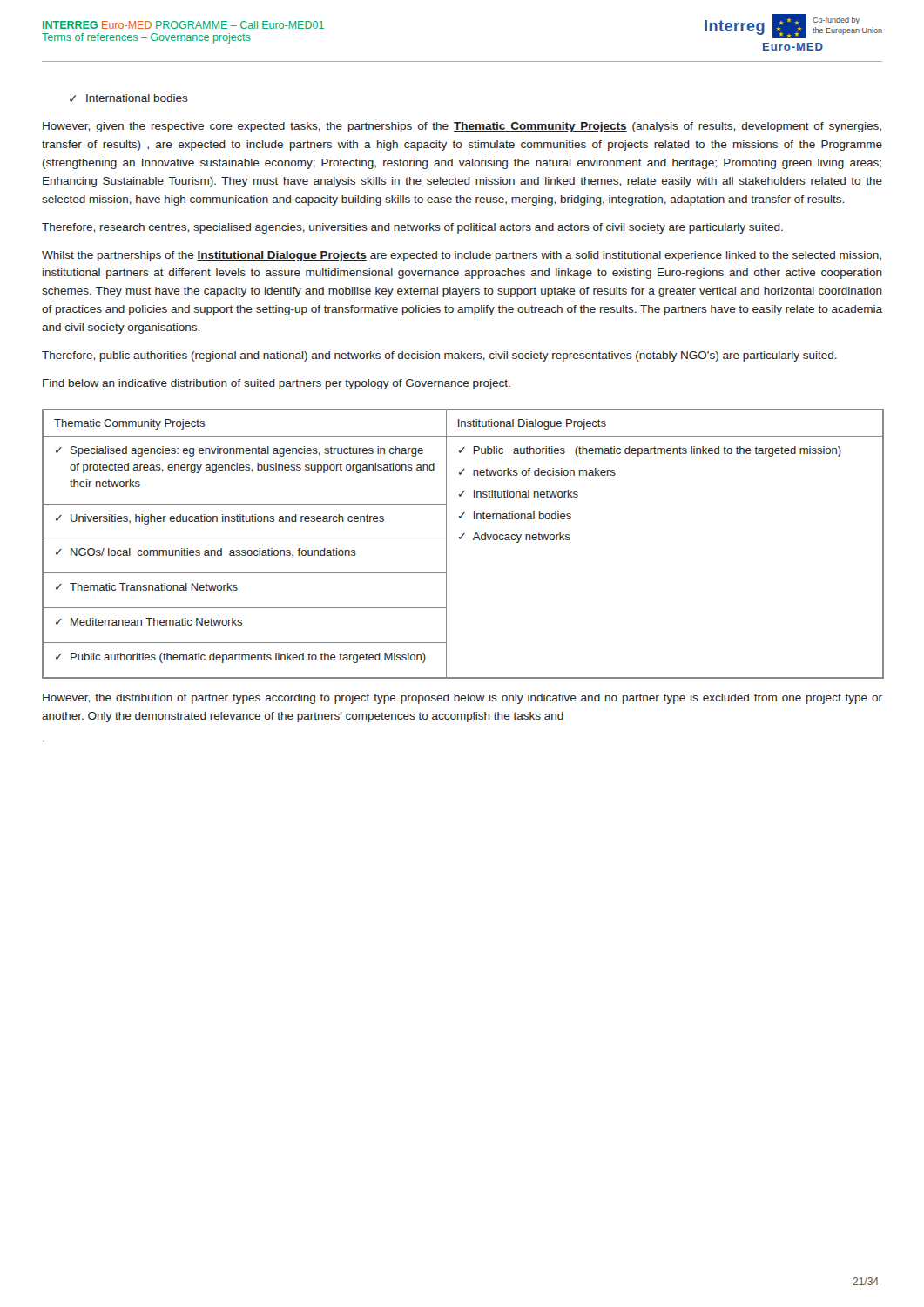924x1307 pixels.
Task: Locate the text block that says "Therefore, public authorities (regional and national) and"
Action: [x=440, y=355]
